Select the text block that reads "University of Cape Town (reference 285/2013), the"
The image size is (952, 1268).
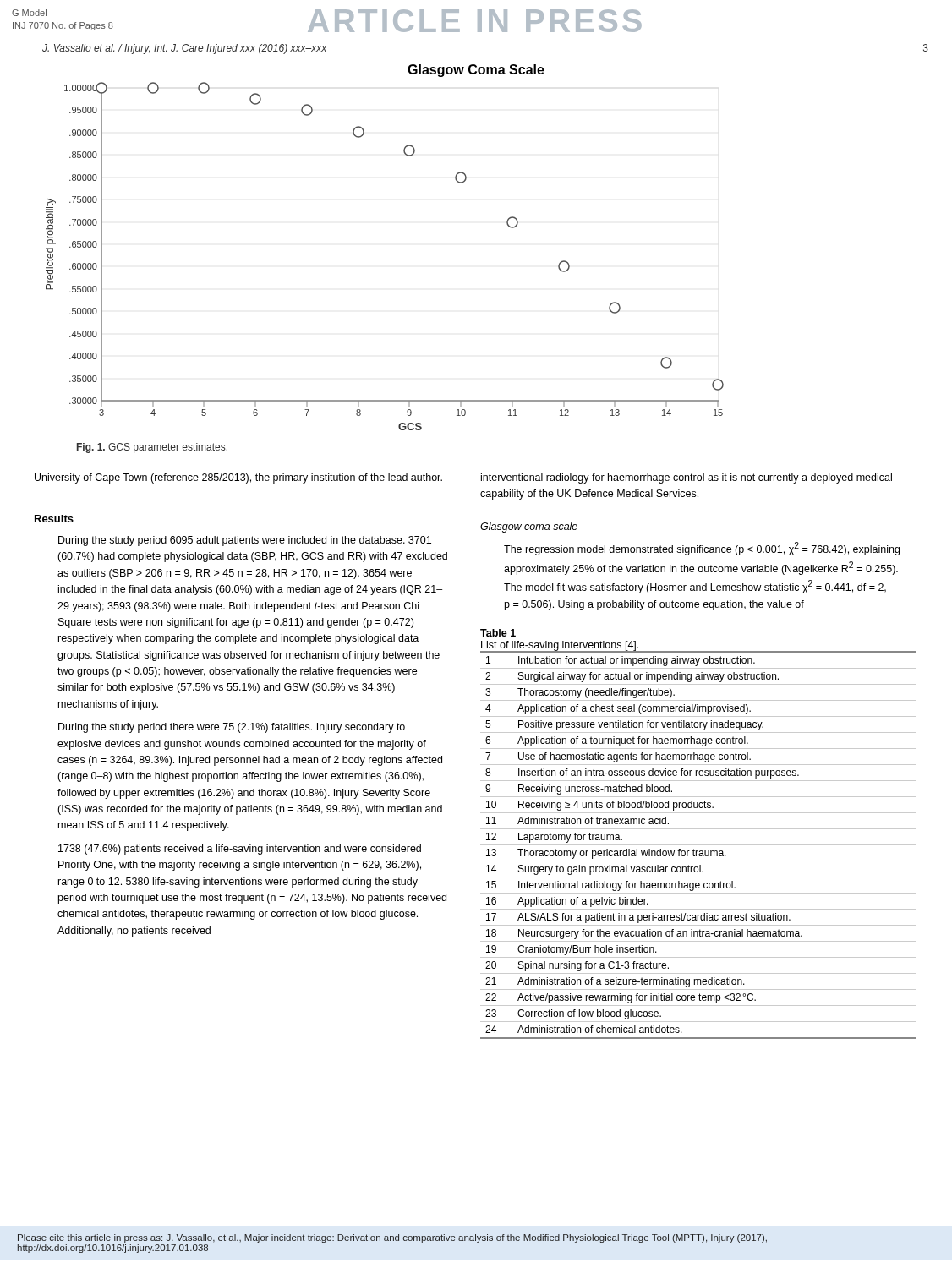coord(238,478)
